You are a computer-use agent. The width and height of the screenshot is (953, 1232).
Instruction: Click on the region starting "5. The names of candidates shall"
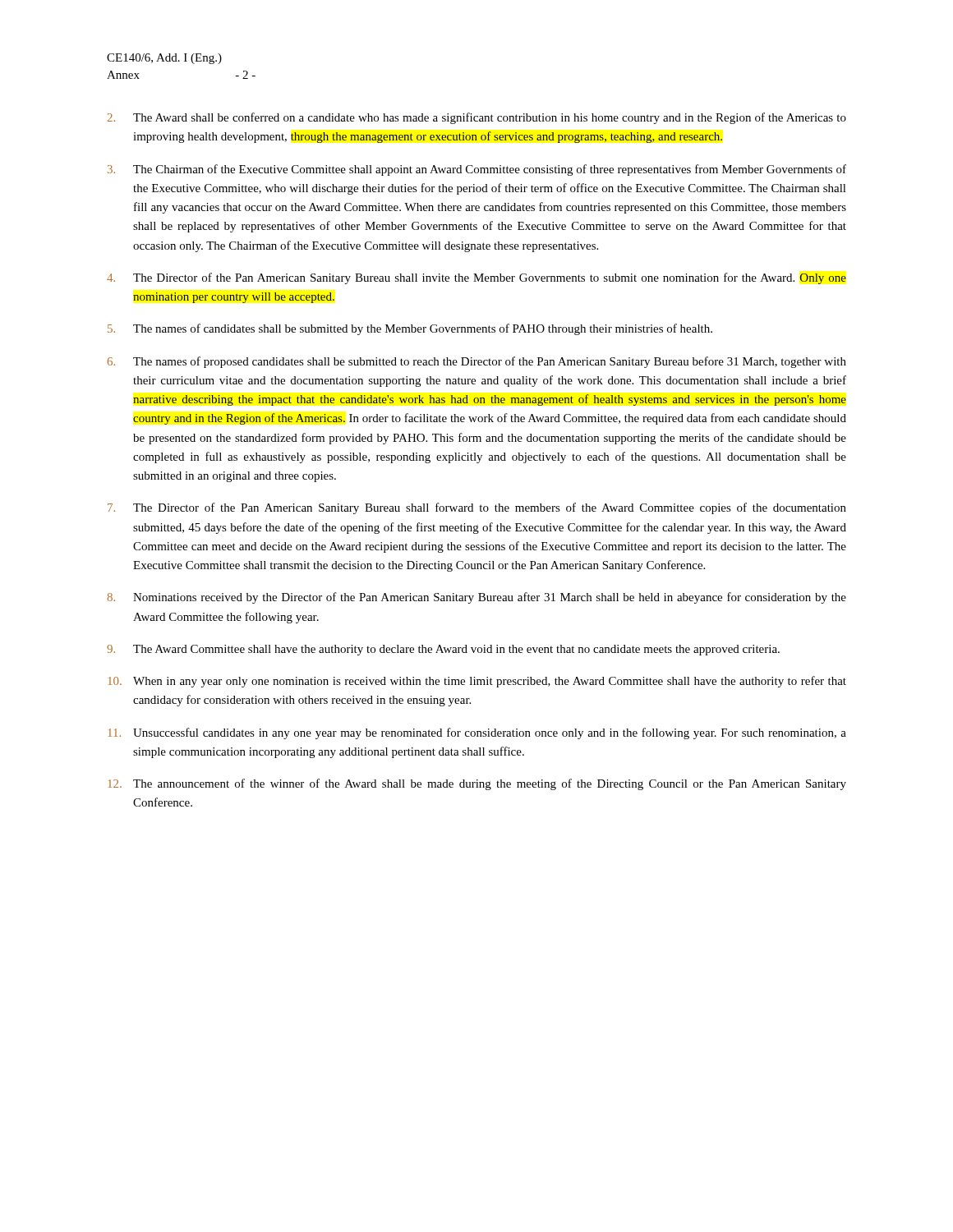coord(476,329)
